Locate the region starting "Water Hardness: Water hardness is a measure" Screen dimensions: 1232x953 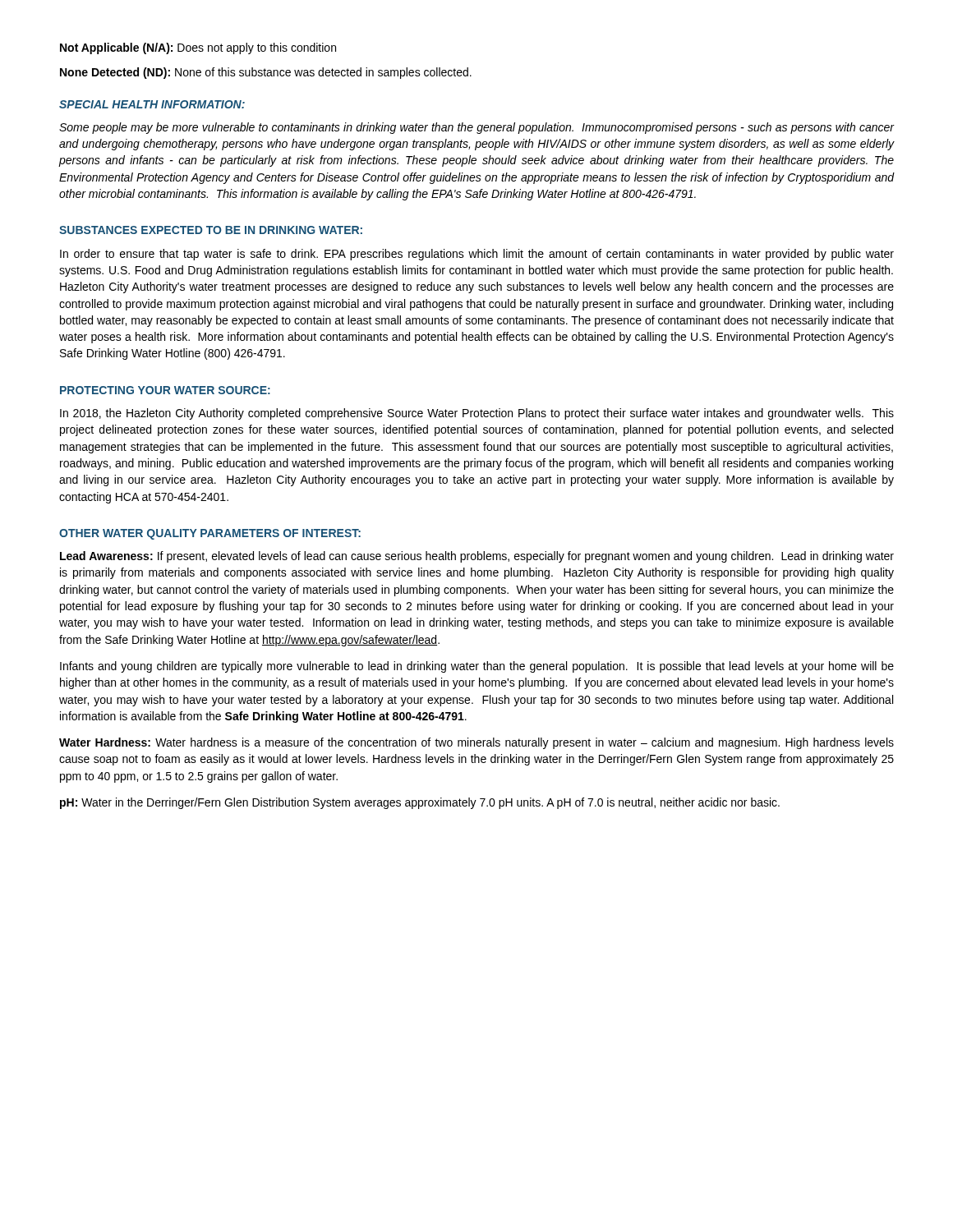tap(476, 759)
